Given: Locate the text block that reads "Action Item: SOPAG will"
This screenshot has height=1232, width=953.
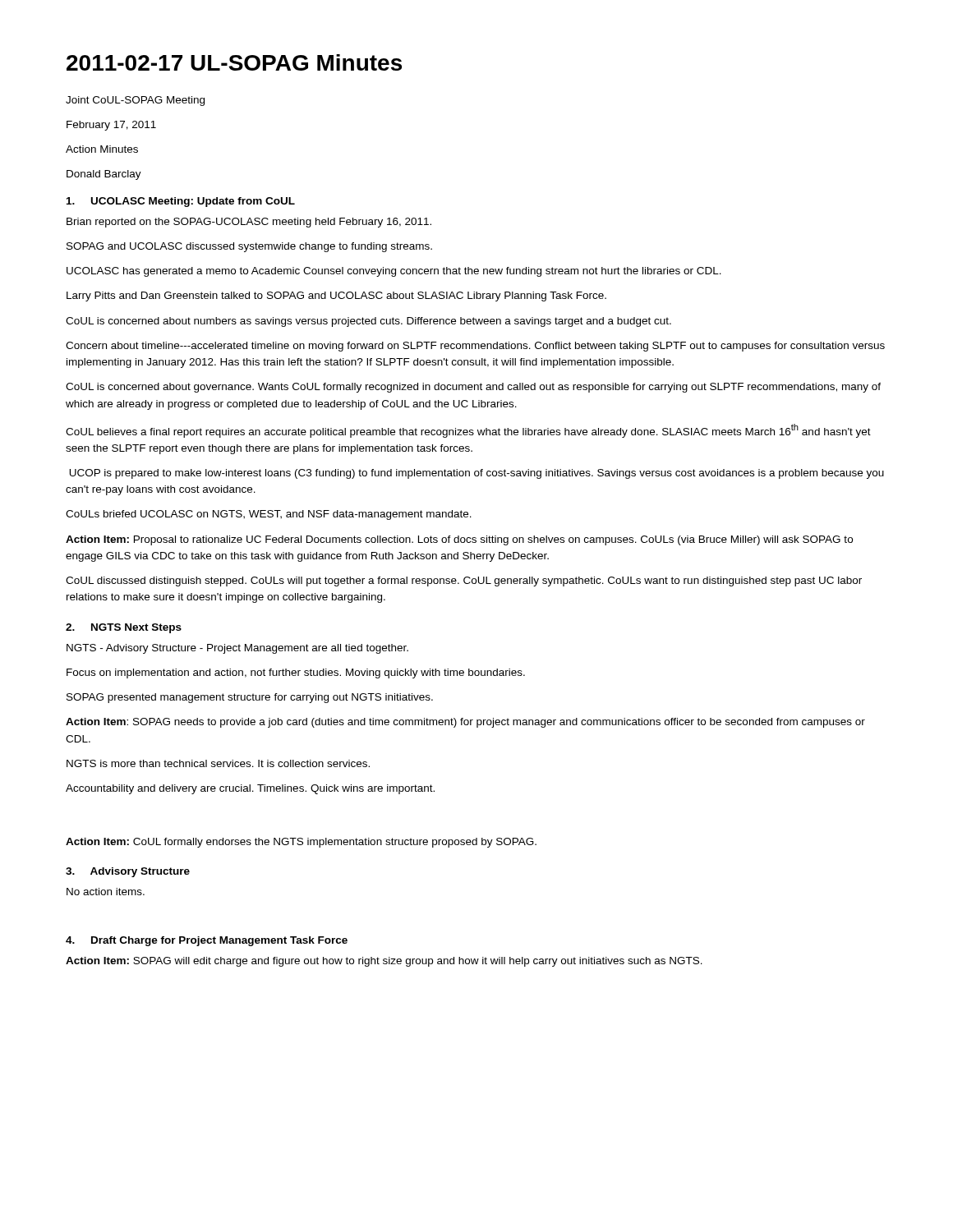Looking at the screenshot, I should 384,961.
